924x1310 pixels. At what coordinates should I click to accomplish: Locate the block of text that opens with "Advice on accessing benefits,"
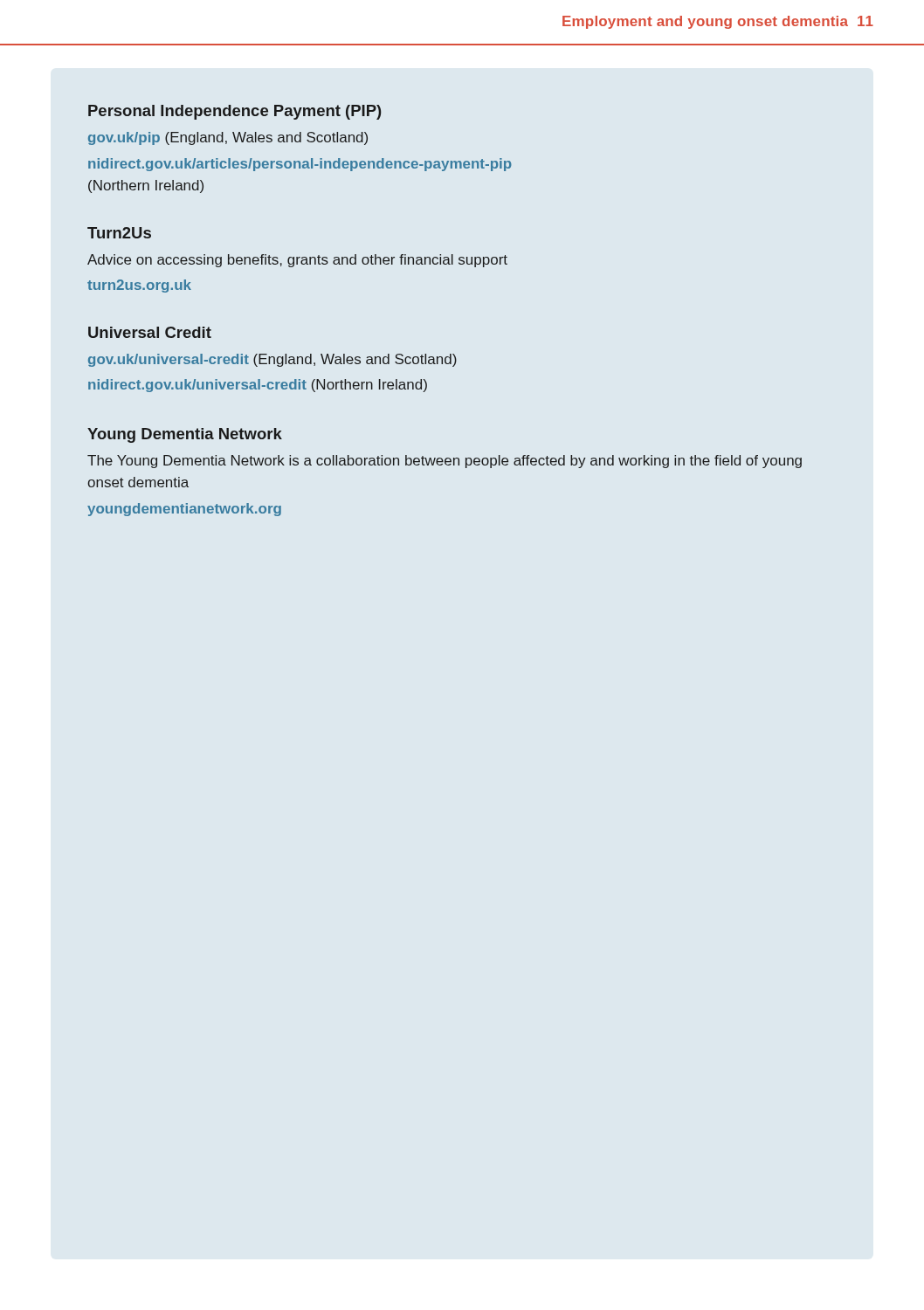pyautogui.click(x=462, y=260)
